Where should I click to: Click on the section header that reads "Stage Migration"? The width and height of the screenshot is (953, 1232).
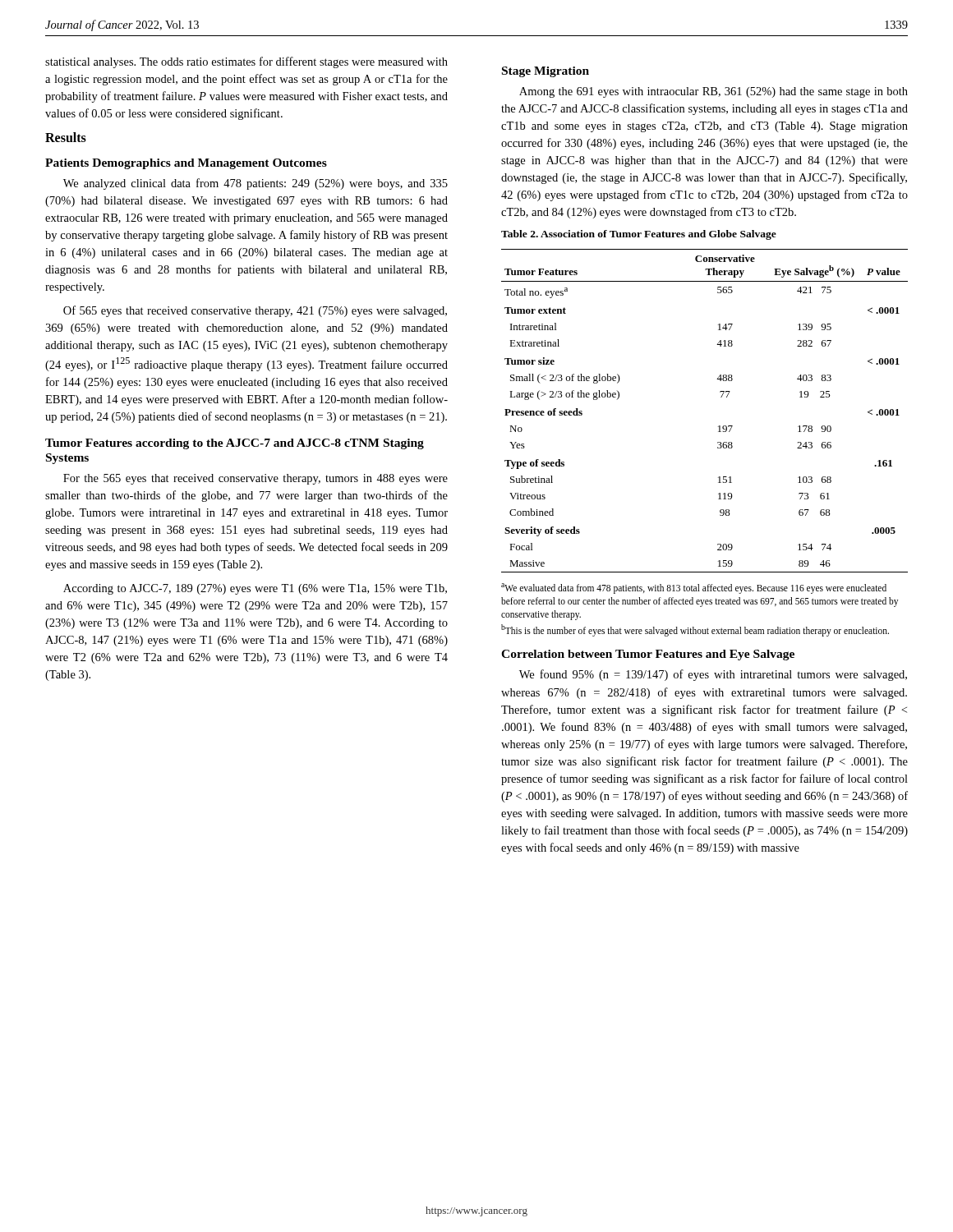click(x=545, y=70)
